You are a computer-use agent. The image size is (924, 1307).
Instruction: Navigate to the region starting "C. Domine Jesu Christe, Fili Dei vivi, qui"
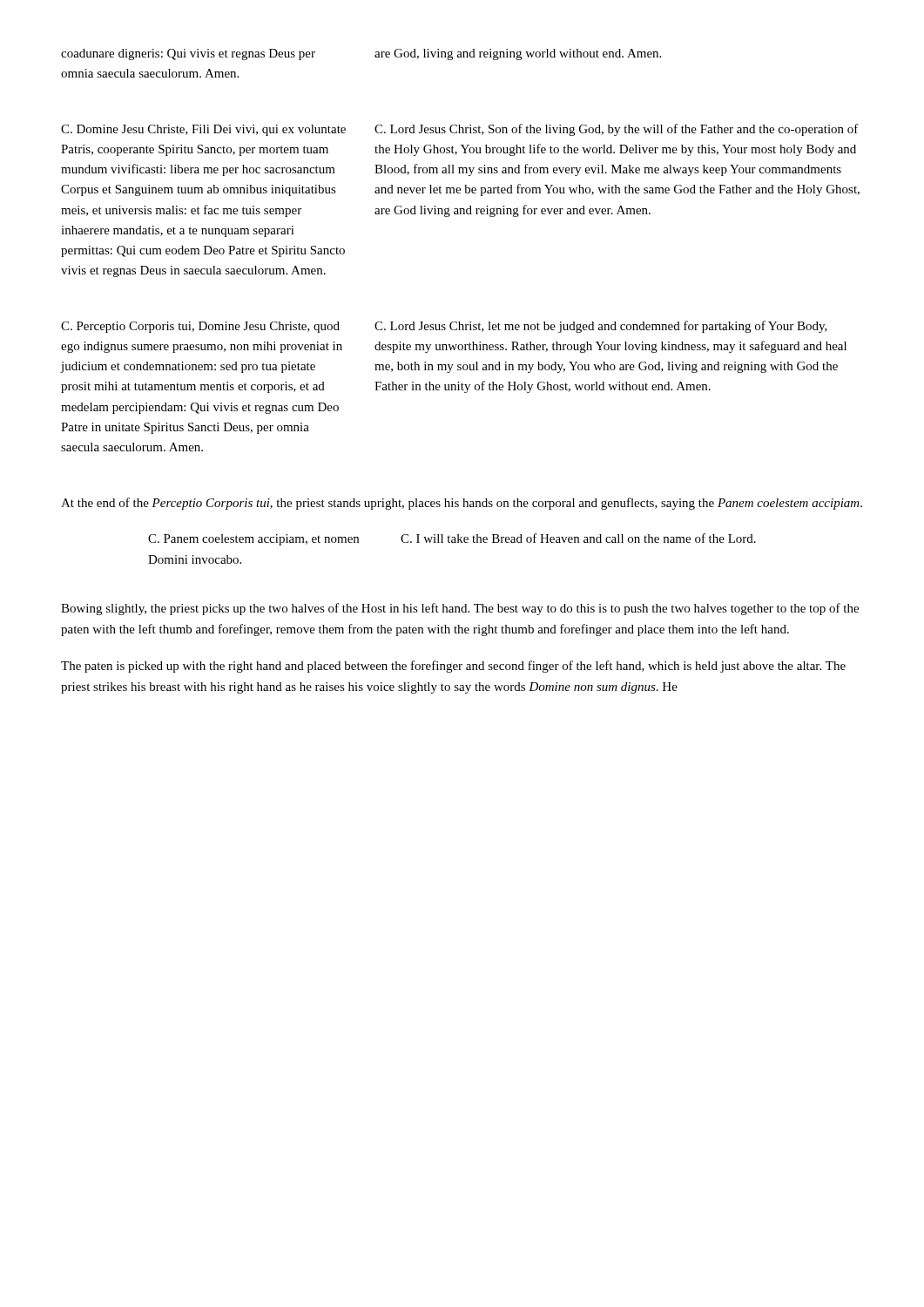(205, 200)
